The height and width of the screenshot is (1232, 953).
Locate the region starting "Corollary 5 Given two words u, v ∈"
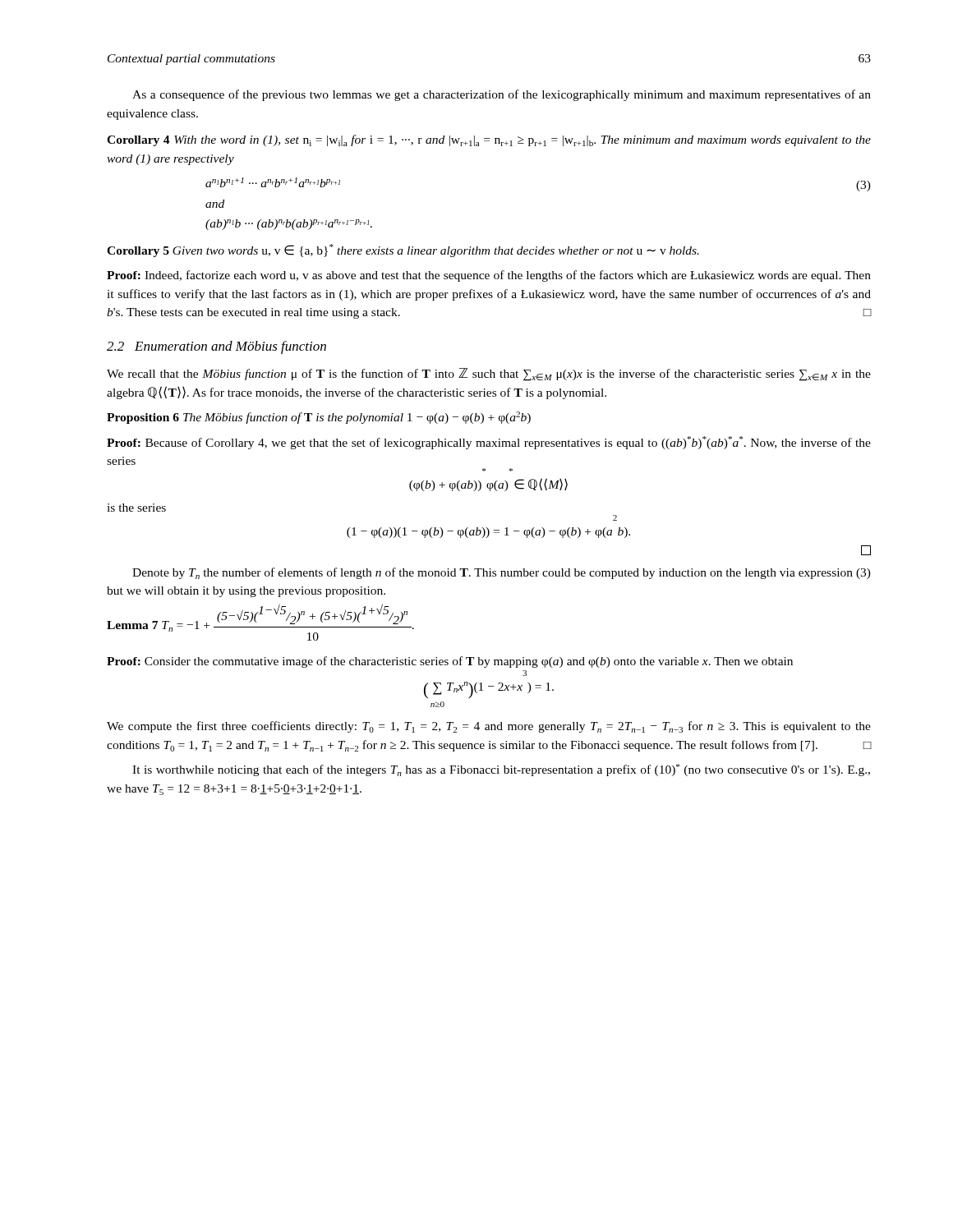pos(489,250)
